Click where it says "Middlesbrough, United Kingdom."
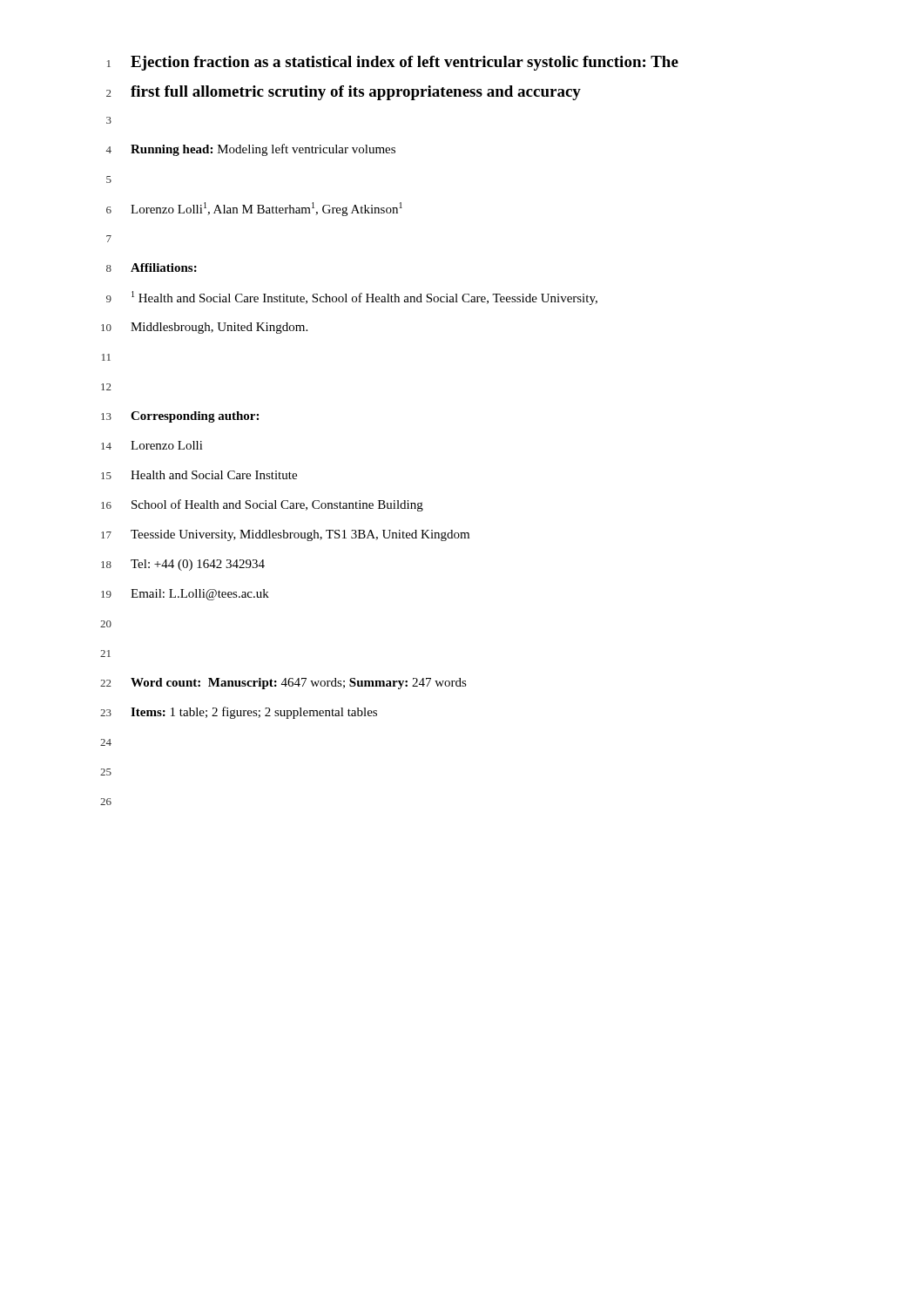Screen dimensions: 1307x924 point(220,327)
